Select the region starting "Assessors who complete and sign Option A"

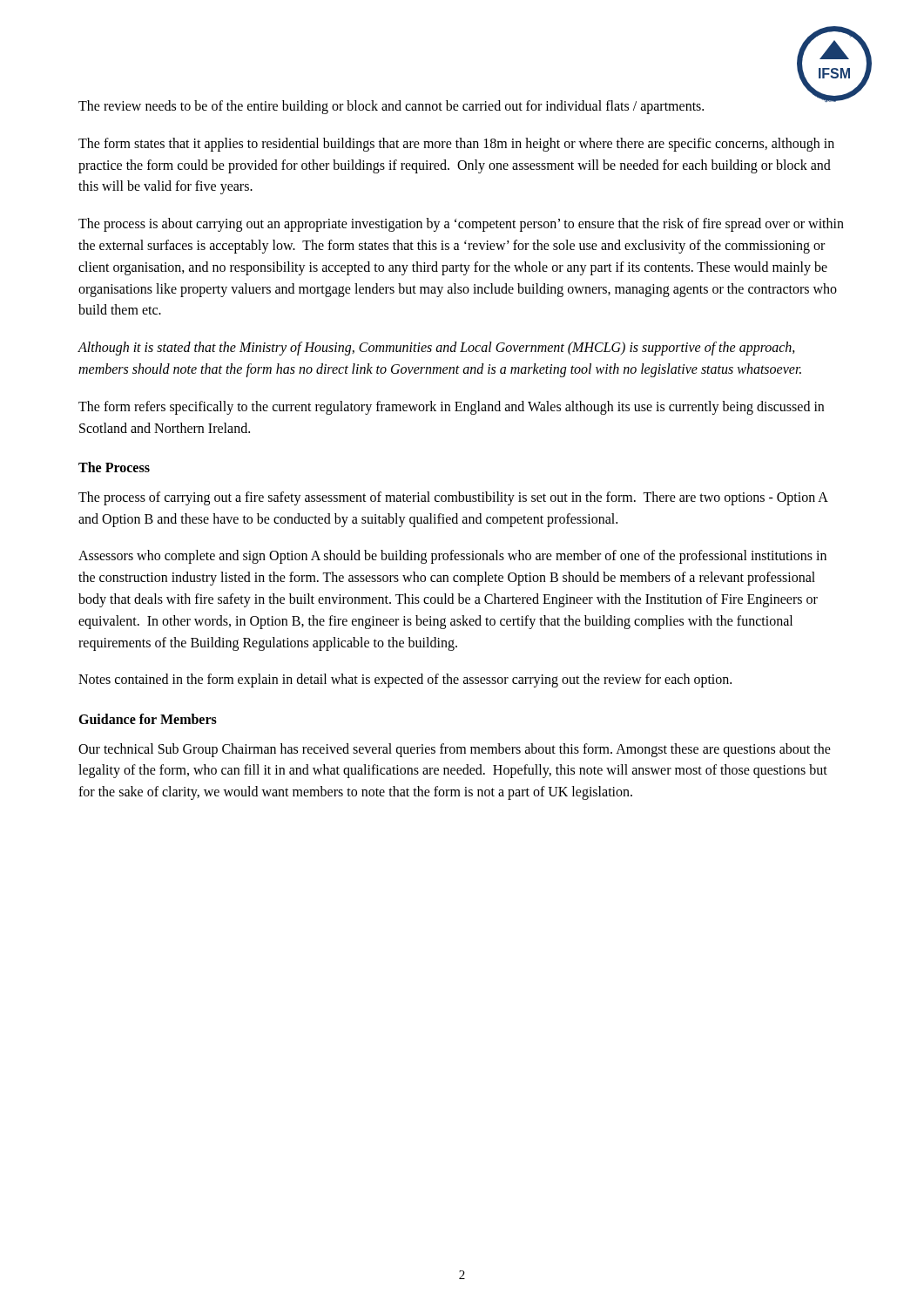click(453, 599)
